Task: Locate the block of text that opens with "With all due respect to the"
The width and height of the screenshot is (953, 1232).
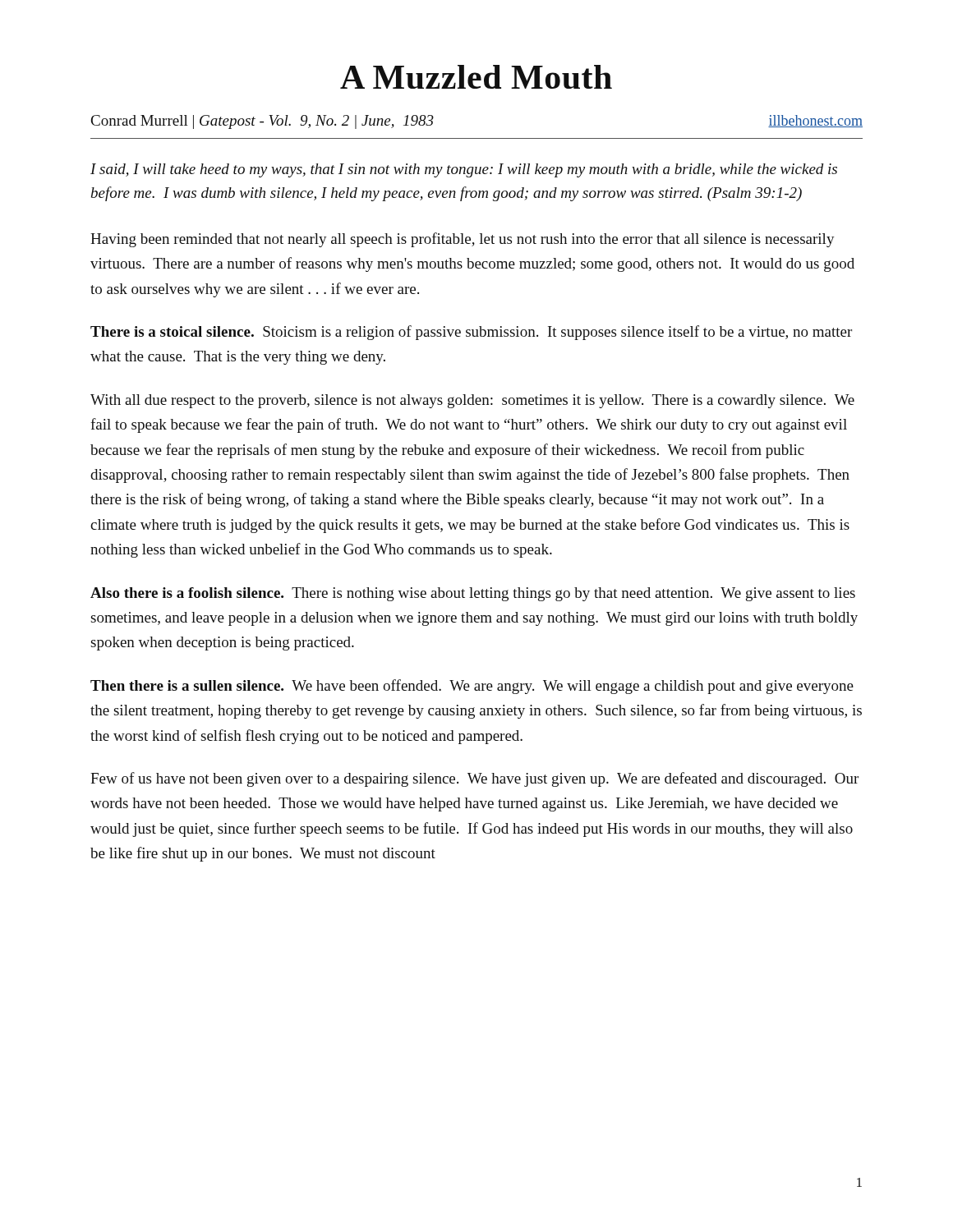Action: (472, 474)
